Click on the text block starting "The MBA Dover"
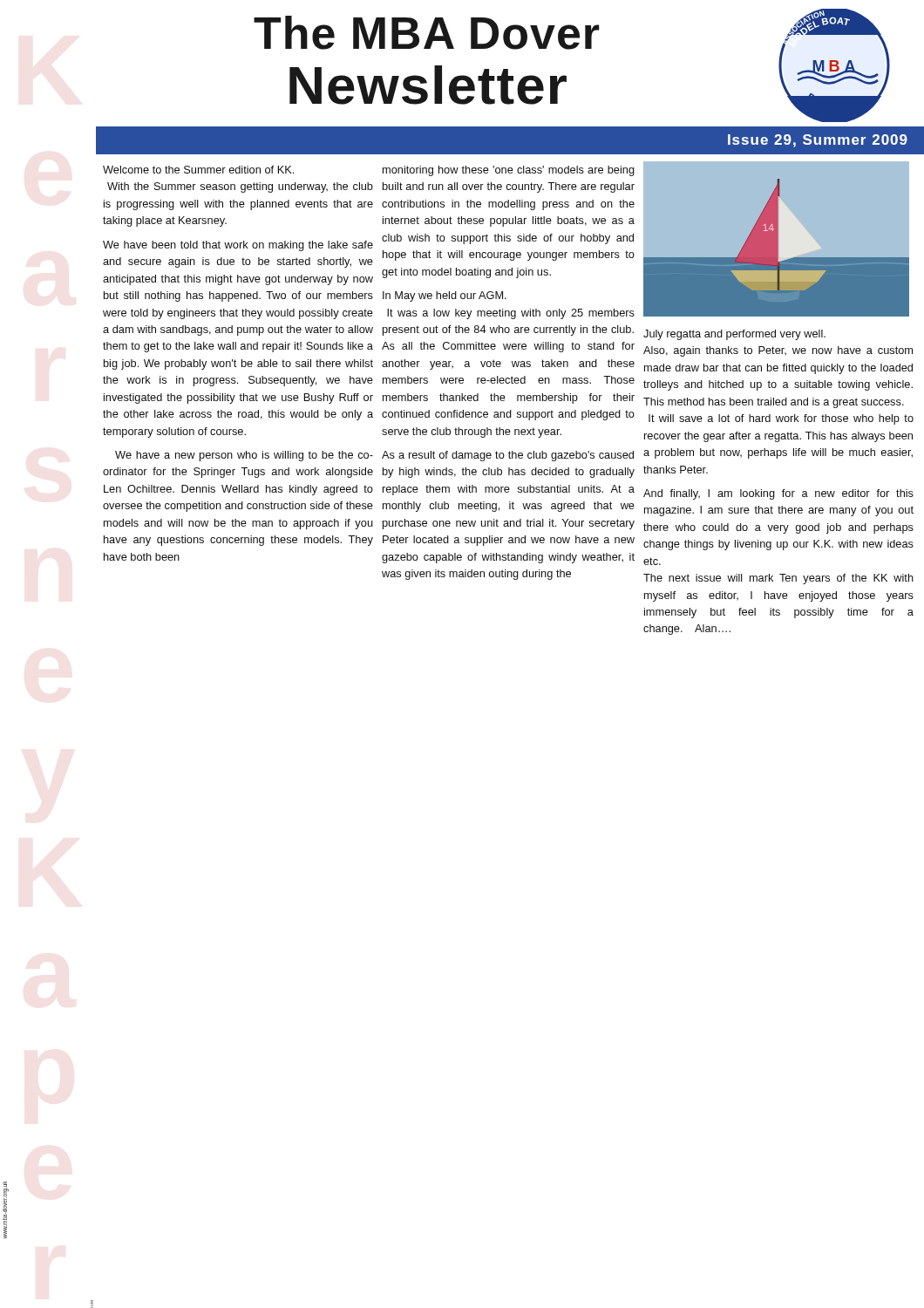Screen dimensions: 1308x924 pos(427,61)
